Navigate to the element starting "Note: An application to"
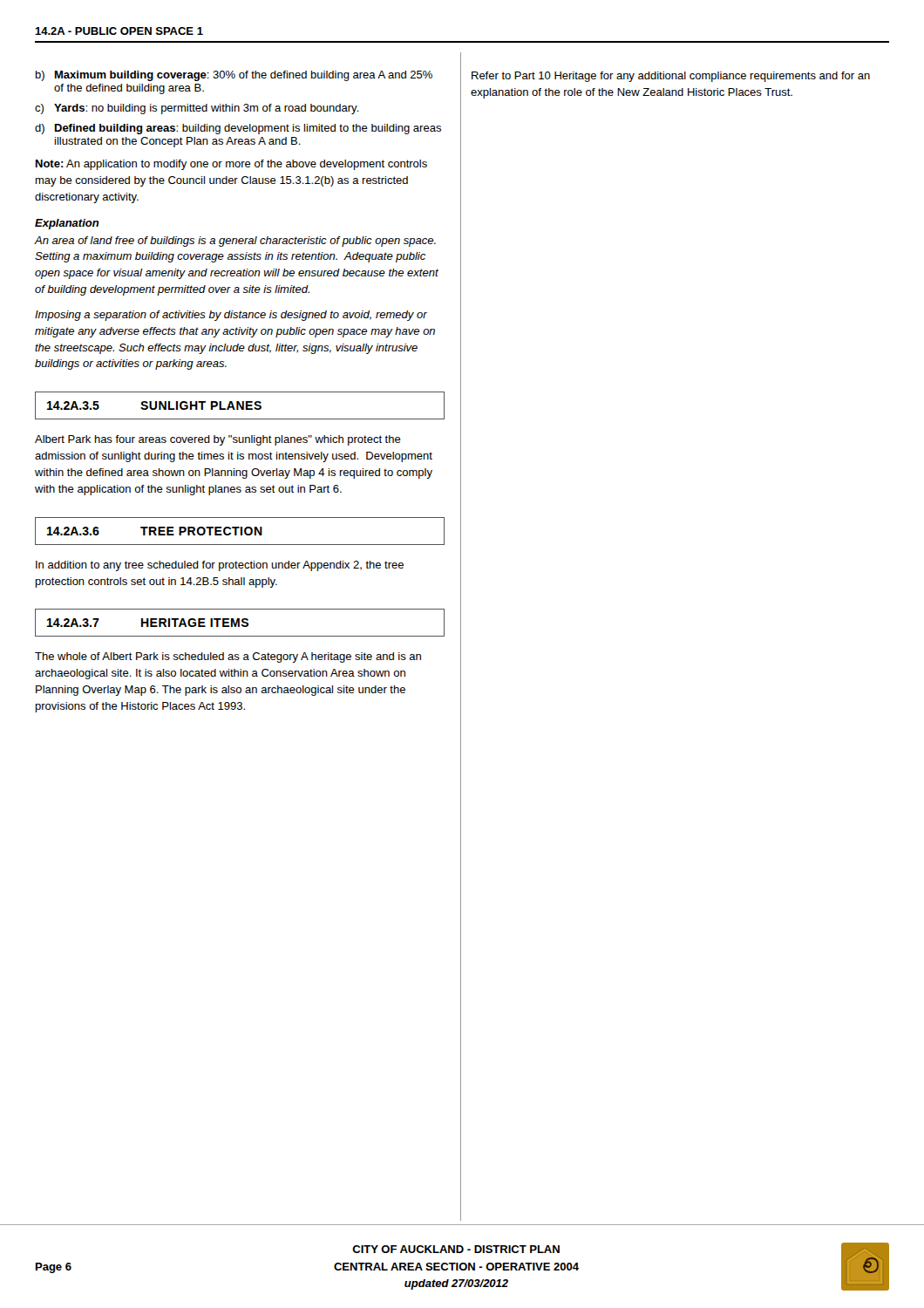The height and width of the screenshot is (1308, 924). [x=231, y=180]
